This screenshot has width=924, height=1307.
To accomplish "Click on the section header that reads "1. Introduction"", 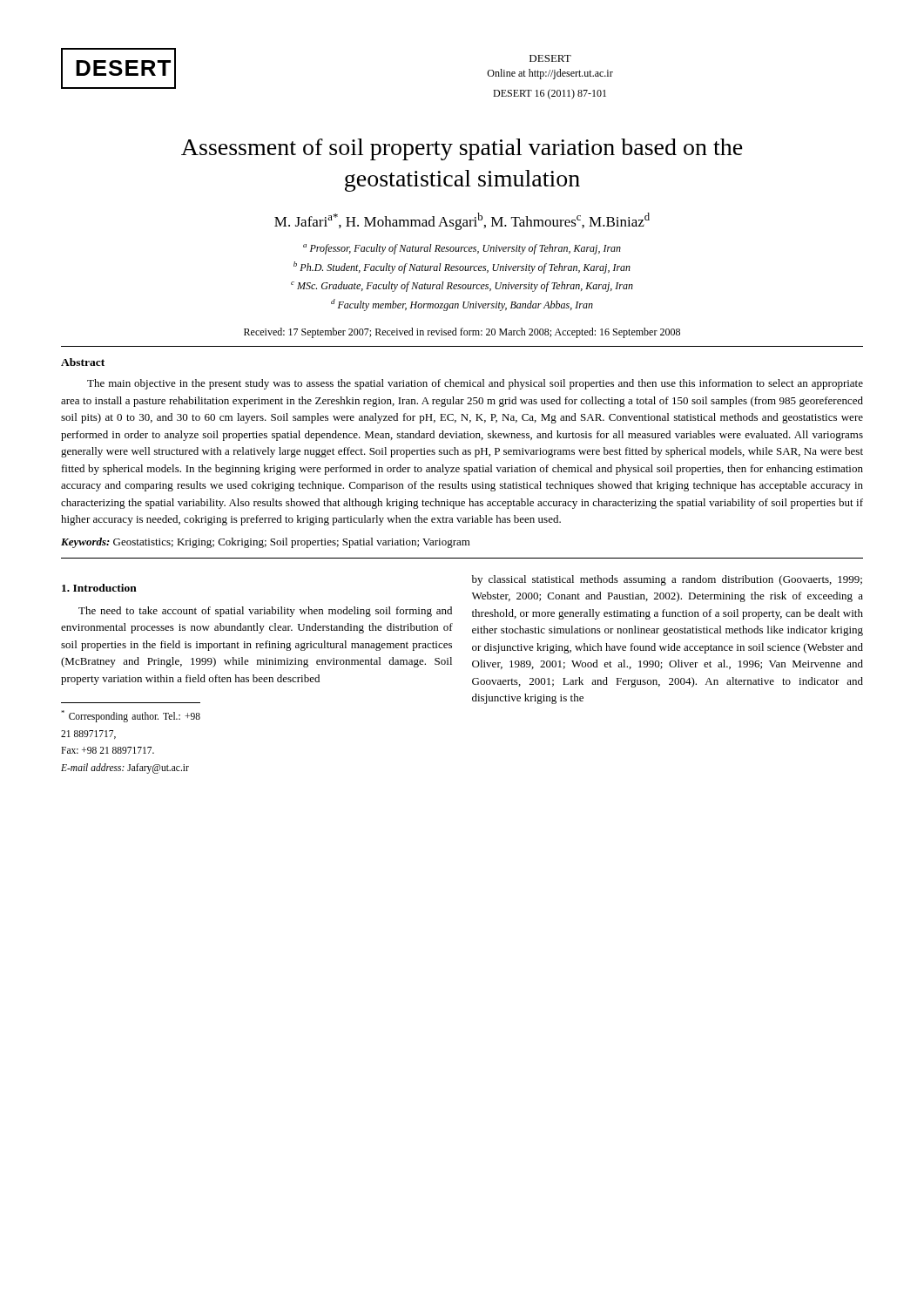I will [x=99, y=587].
